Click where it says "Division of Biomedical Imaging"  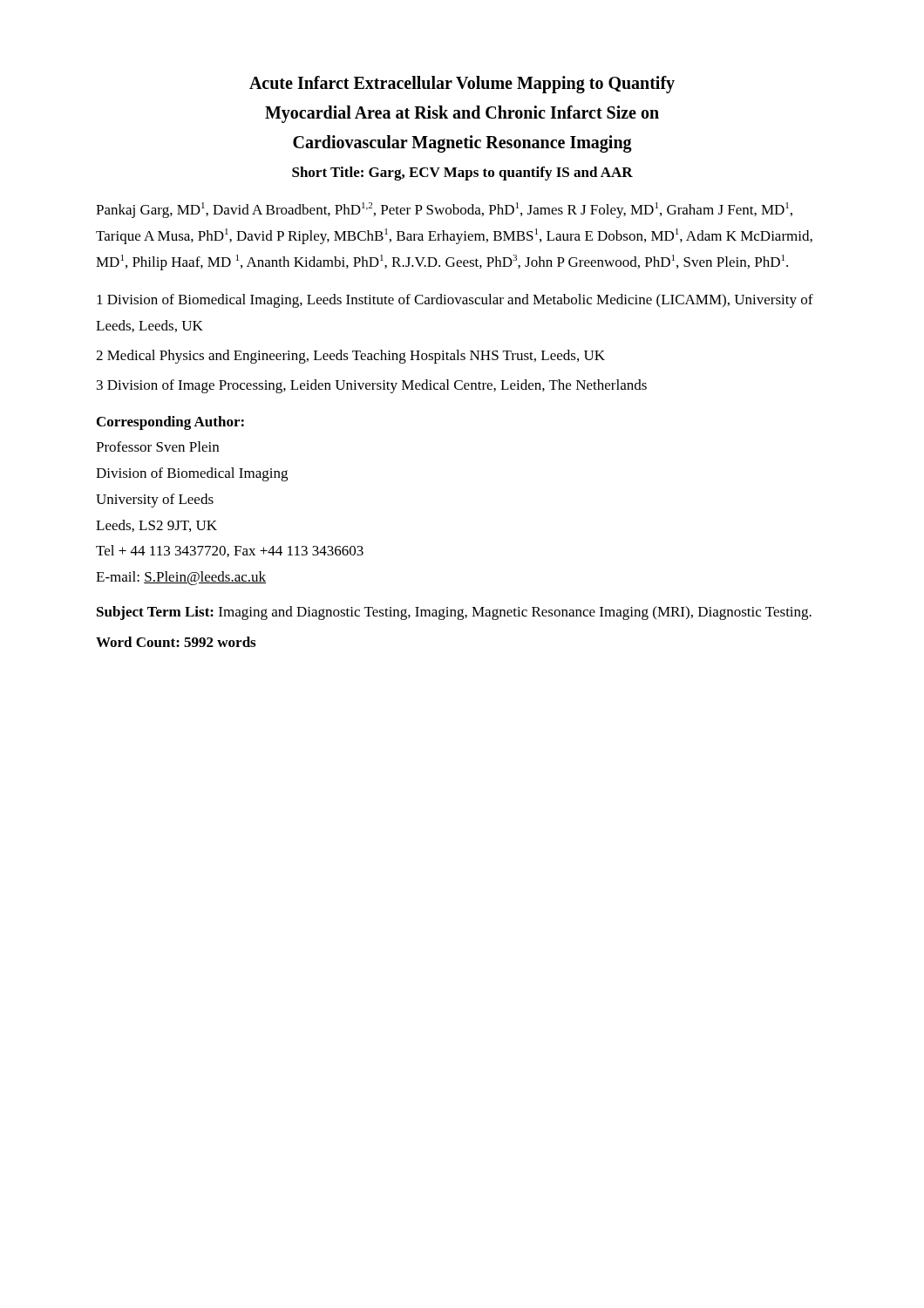tap(192, 473)
